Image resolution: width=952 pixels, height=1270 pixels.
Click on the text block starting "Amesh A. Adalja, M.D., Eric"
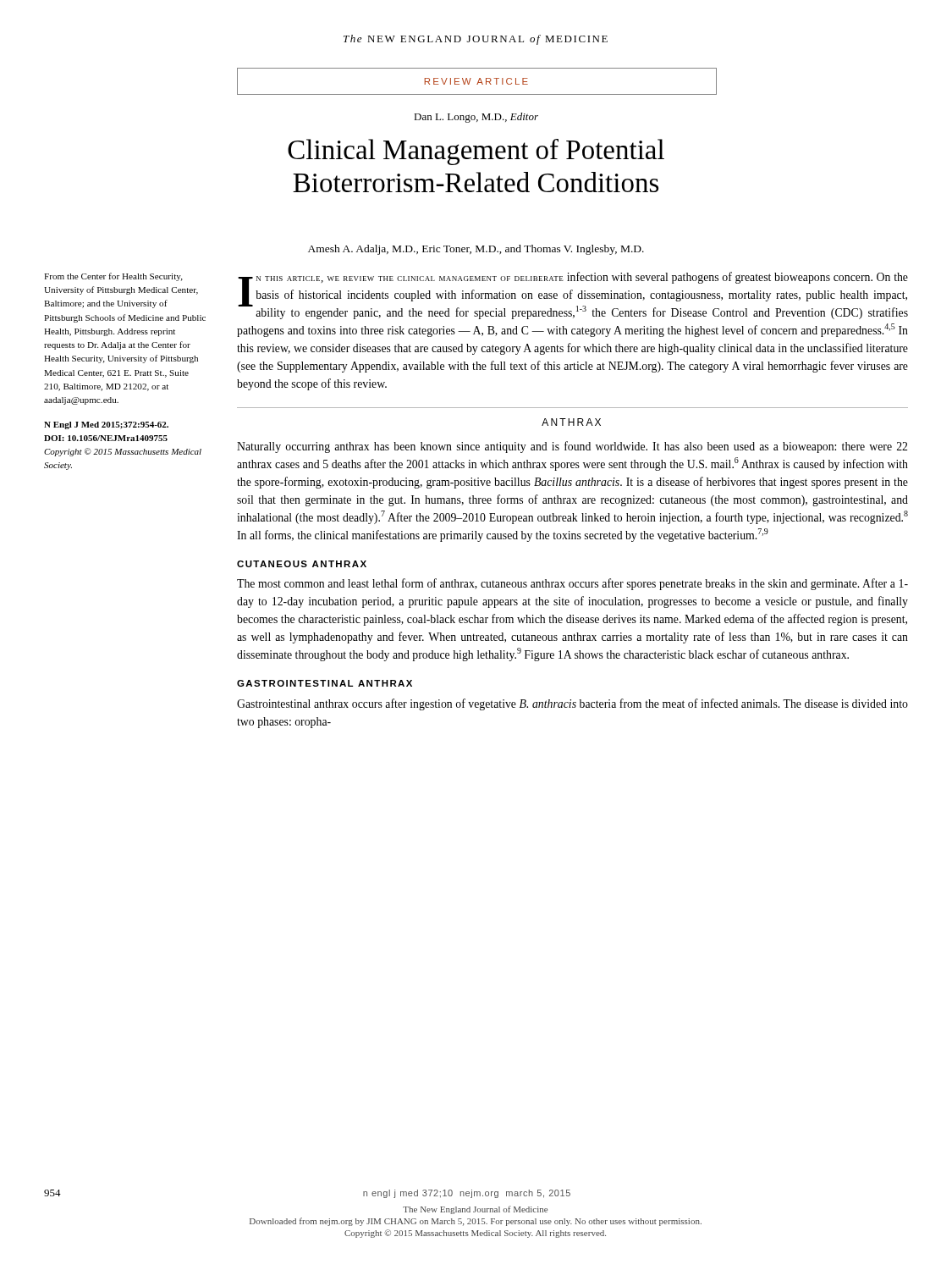tap(476, 249)
